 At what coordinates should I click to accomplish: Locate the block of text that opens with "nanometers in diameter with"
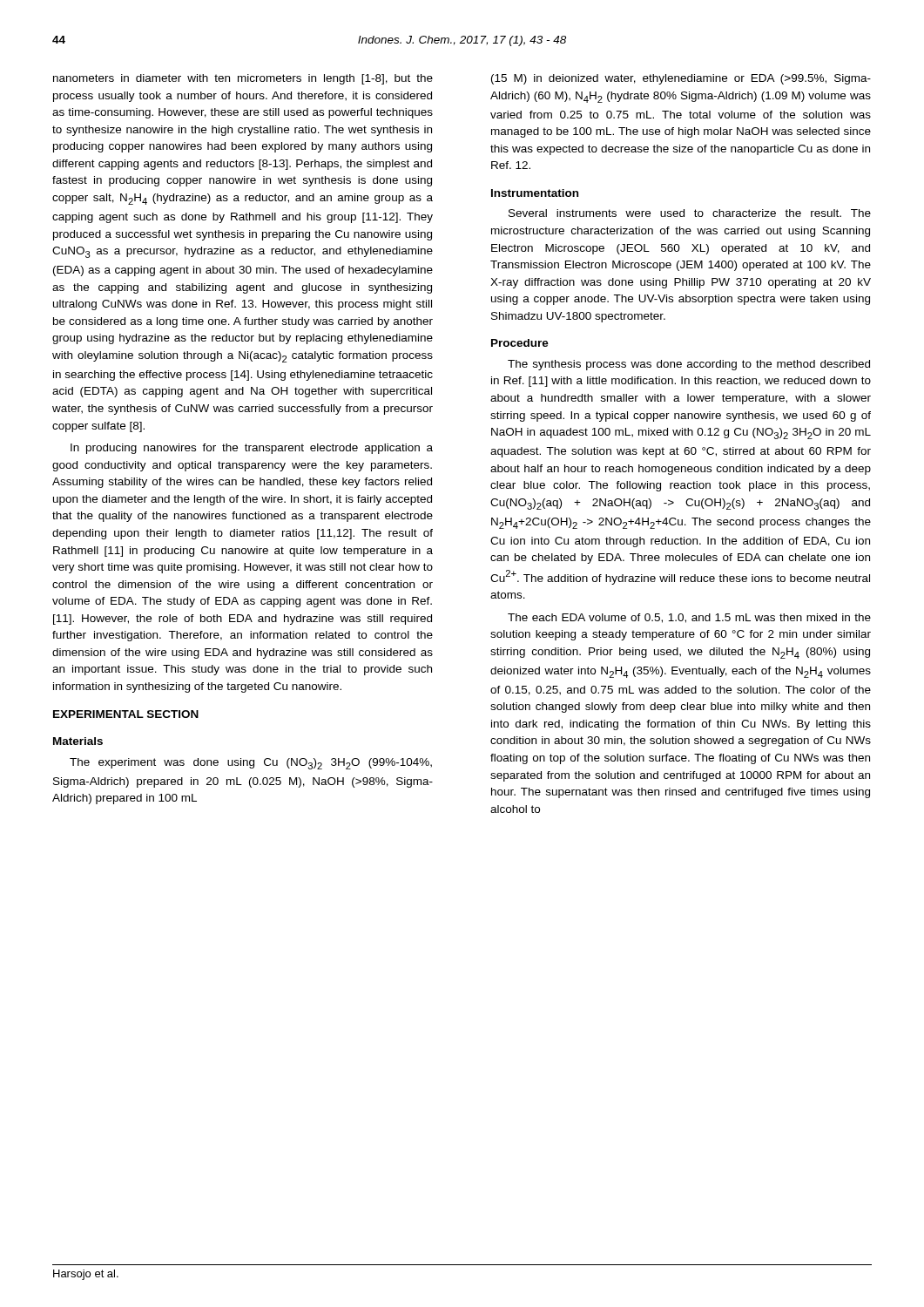(x=243, y=252)
